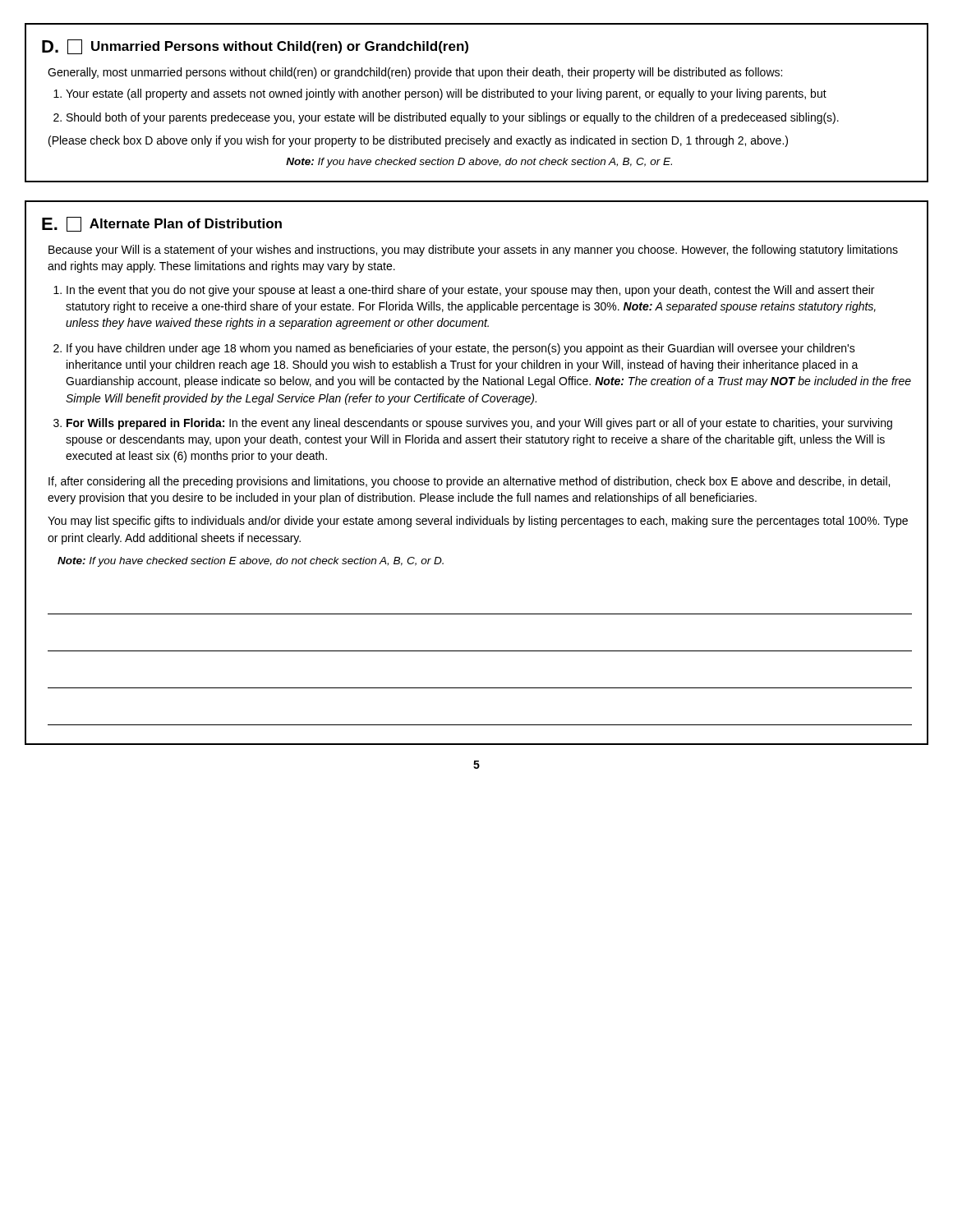Find the block on this page that starts "For Wills prepared"
Viewport: 953px width, 1232px height.
pos(489,440)
